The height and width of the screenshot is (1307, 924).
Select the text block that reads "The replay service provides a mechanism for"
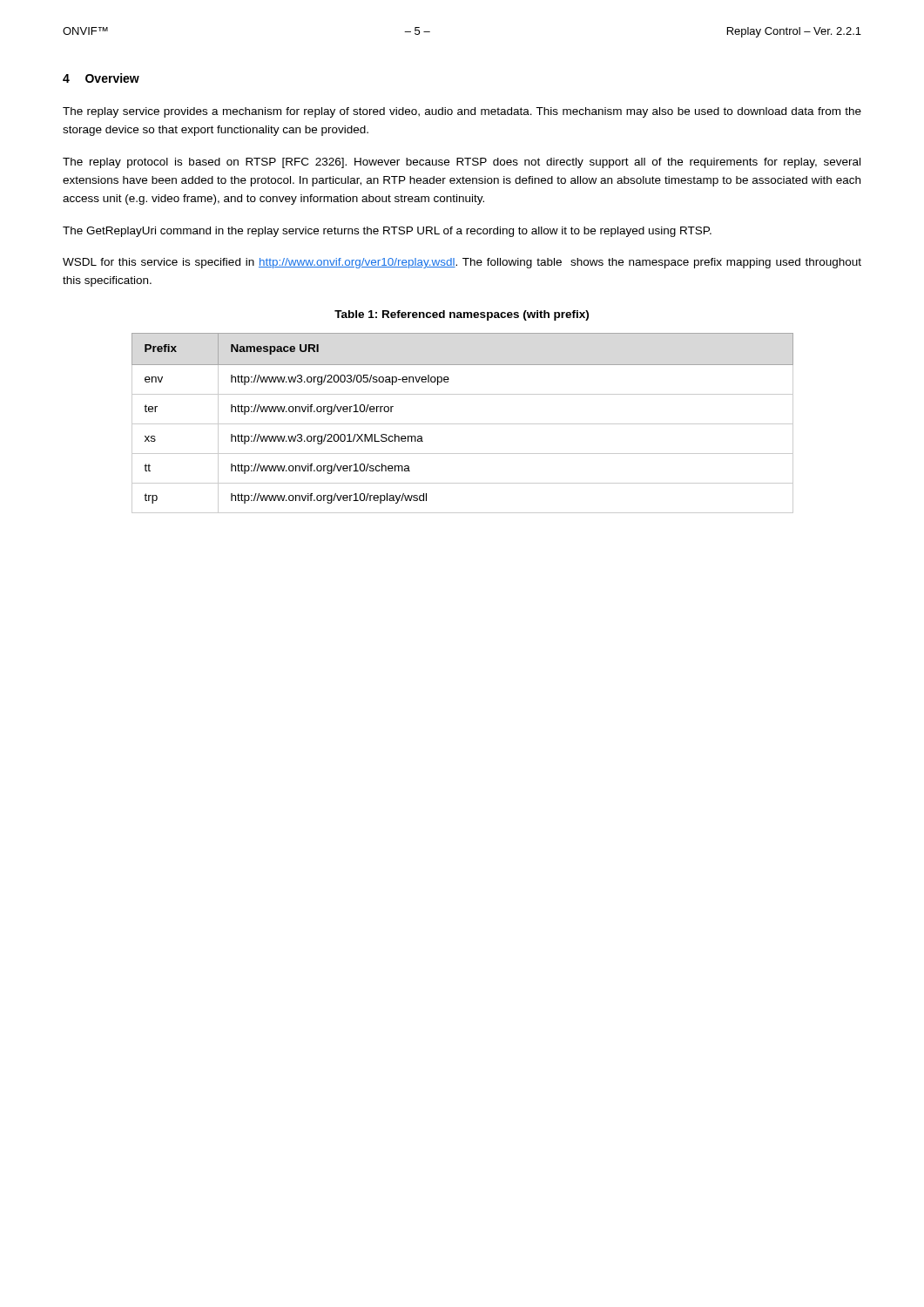(x=462, y=120)
